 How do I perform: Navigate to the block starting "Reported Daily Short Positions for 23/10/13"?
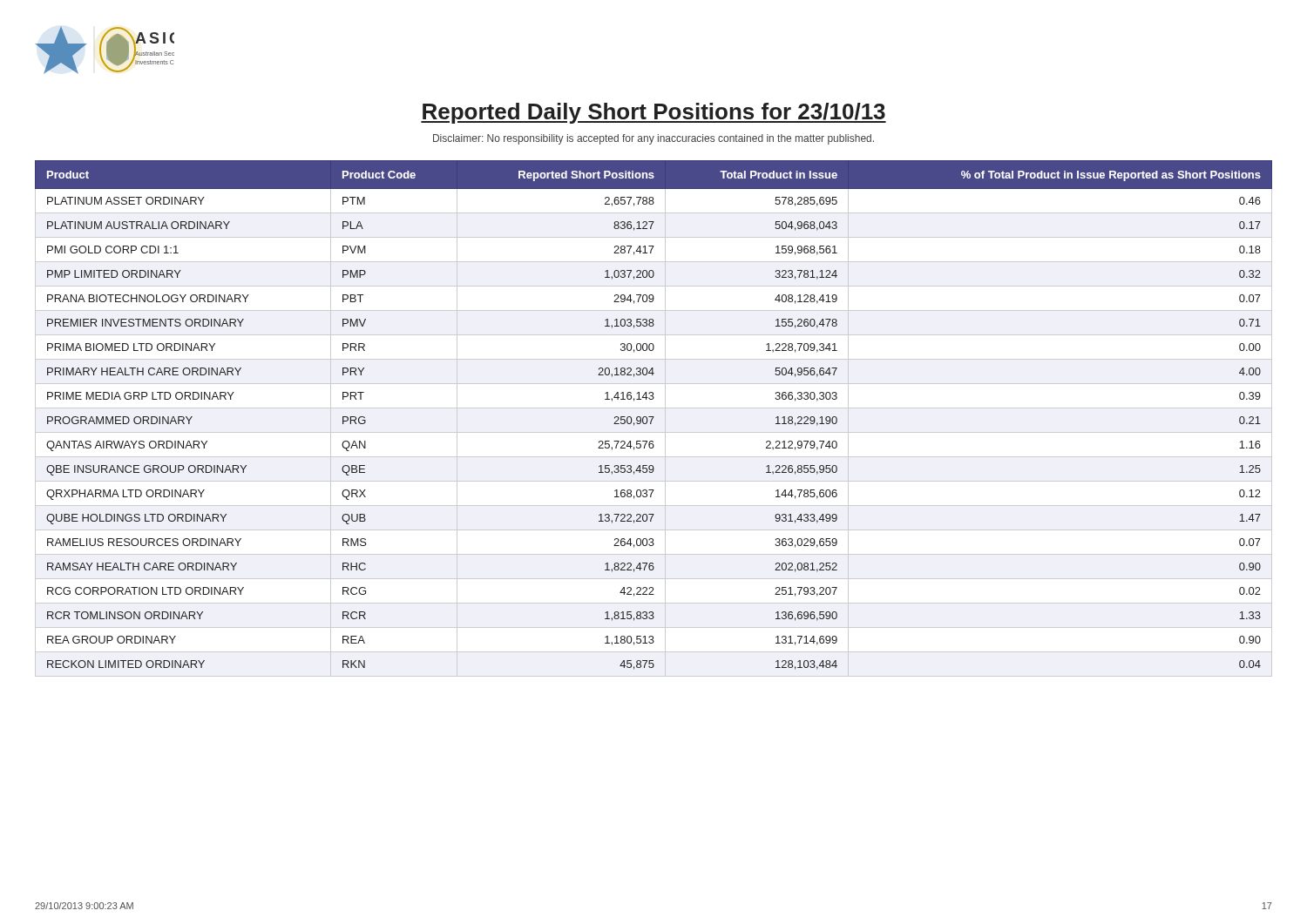pos(654,111)
